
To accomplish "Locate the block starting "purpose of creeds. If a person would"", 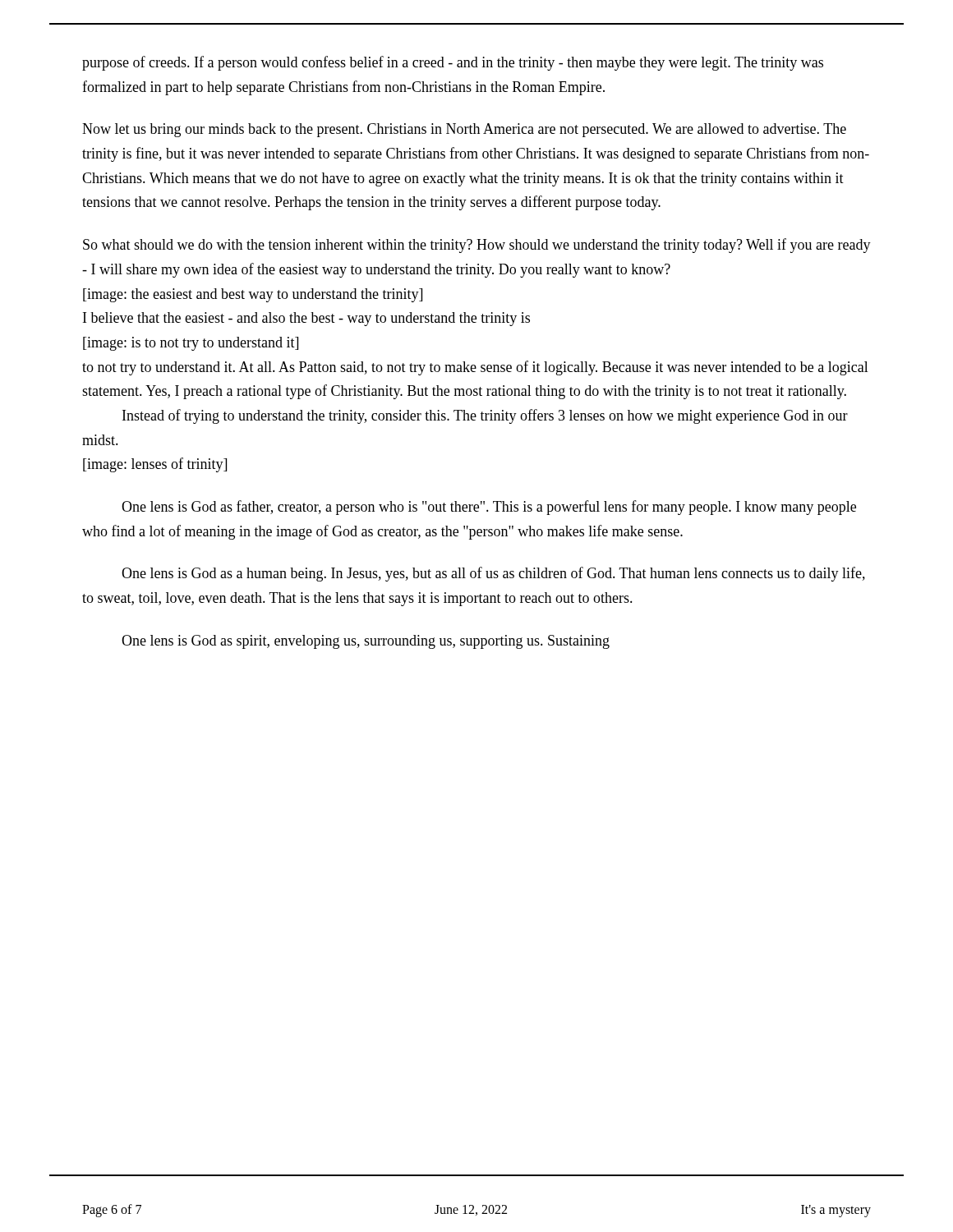I will [453, 75].
